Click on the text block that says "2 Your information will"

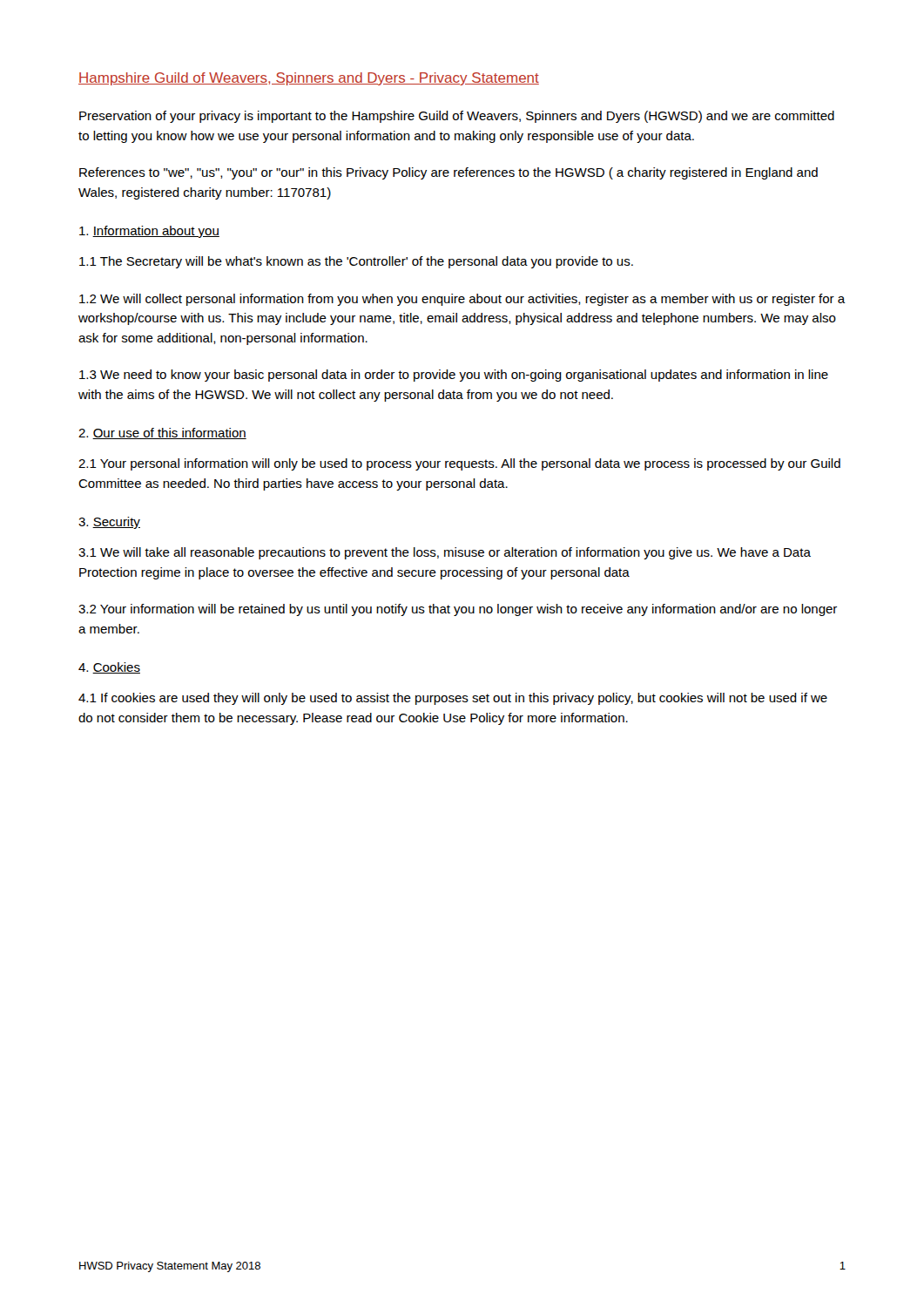click(458, 618)
